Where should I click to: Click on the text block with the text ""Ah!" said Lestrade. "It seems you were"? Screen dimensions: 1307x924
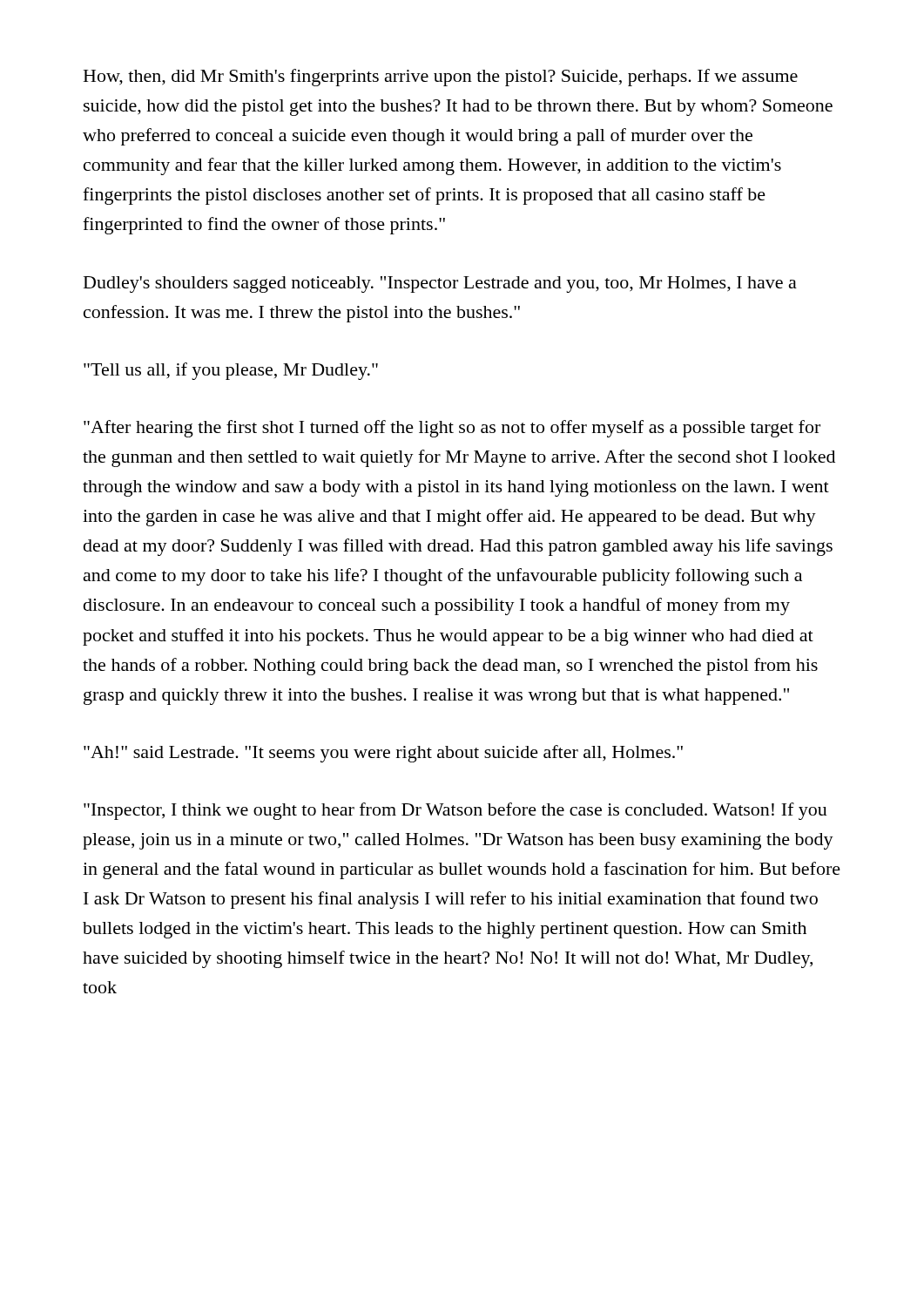(x=383, y=751)
